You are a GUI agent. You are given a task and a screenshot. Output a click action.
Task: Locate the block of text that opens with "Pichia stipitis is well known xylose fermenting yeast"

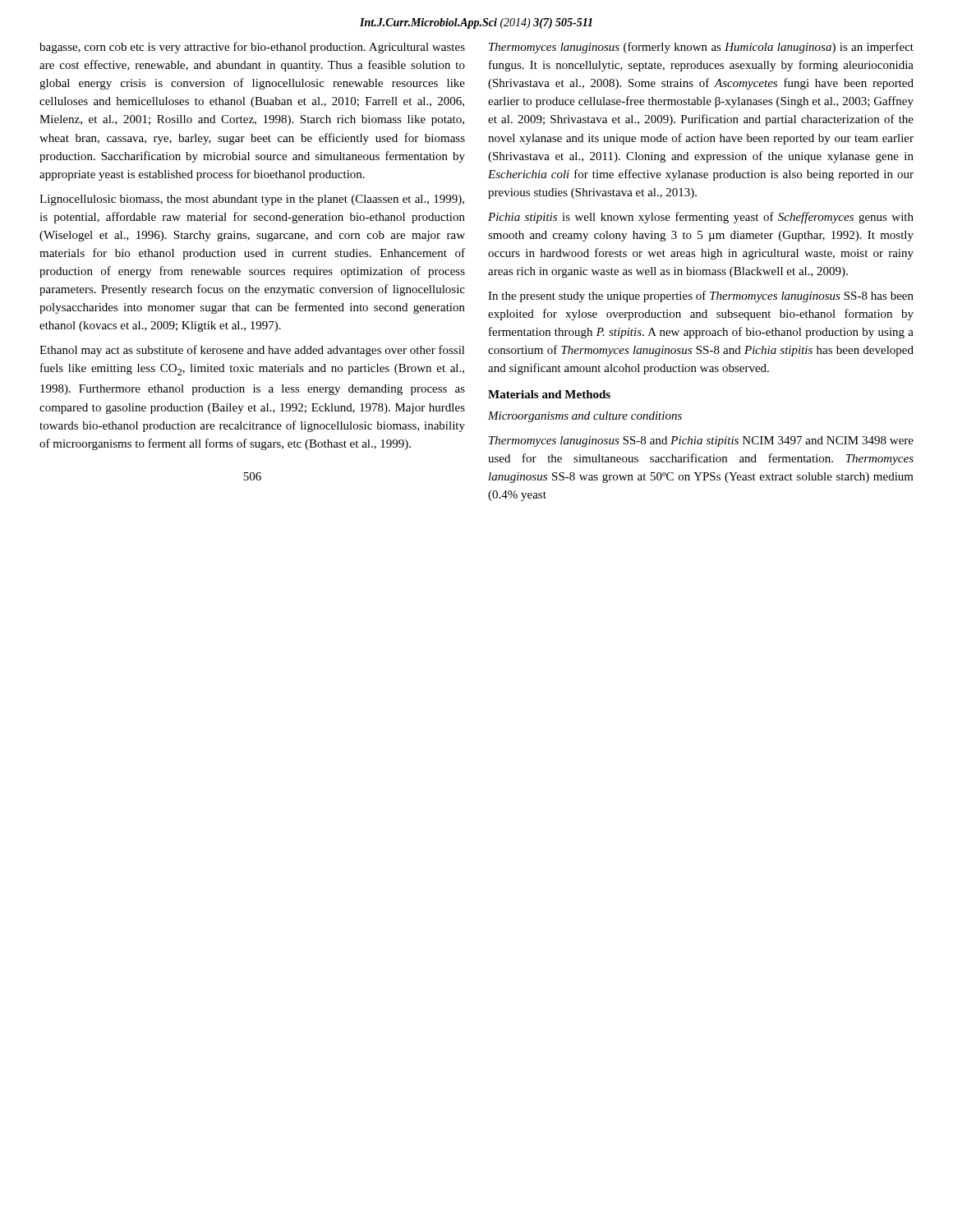coord(701,244)
